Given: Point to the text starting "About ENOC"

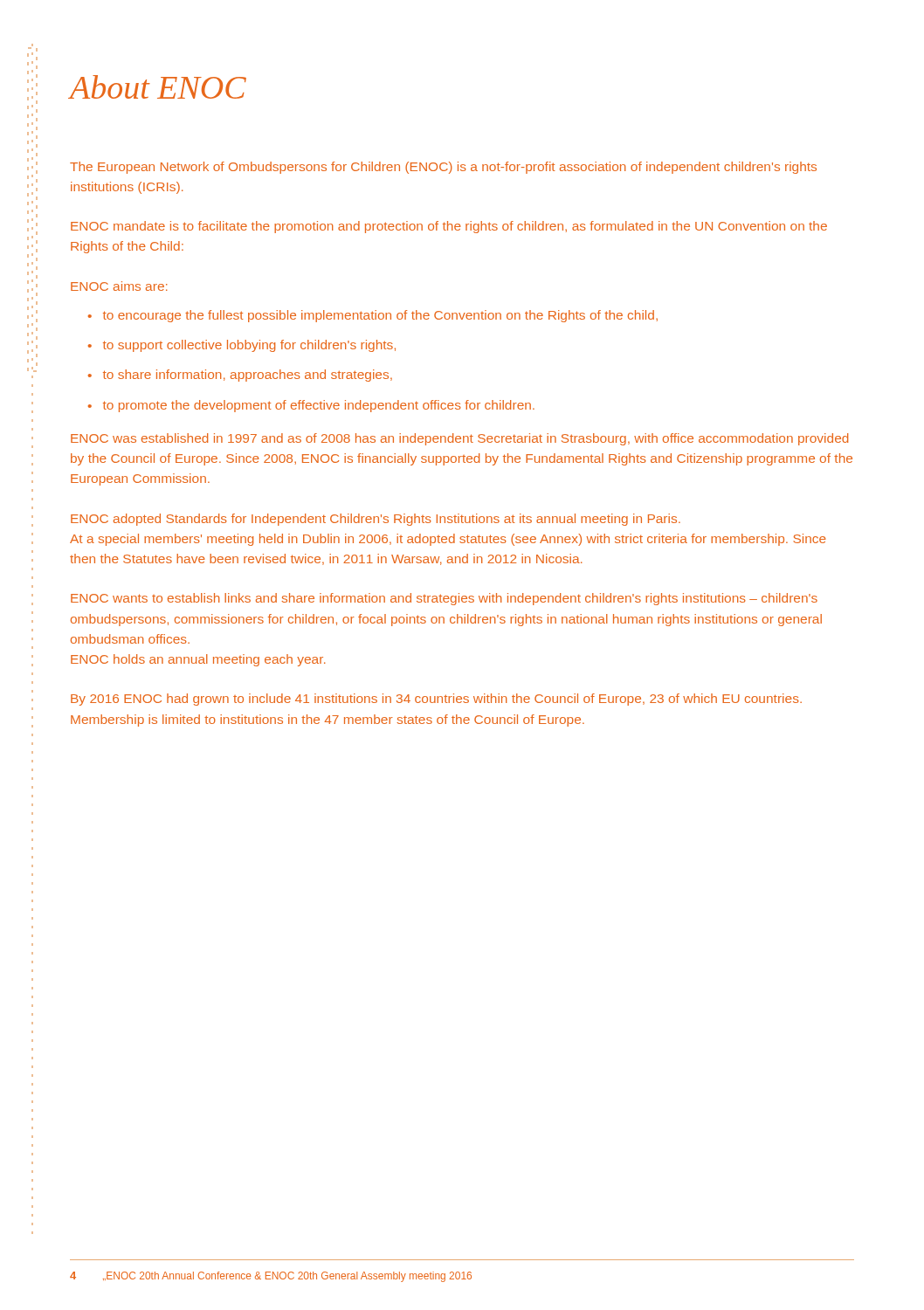Looking at the screenshot, I should 158,87.
